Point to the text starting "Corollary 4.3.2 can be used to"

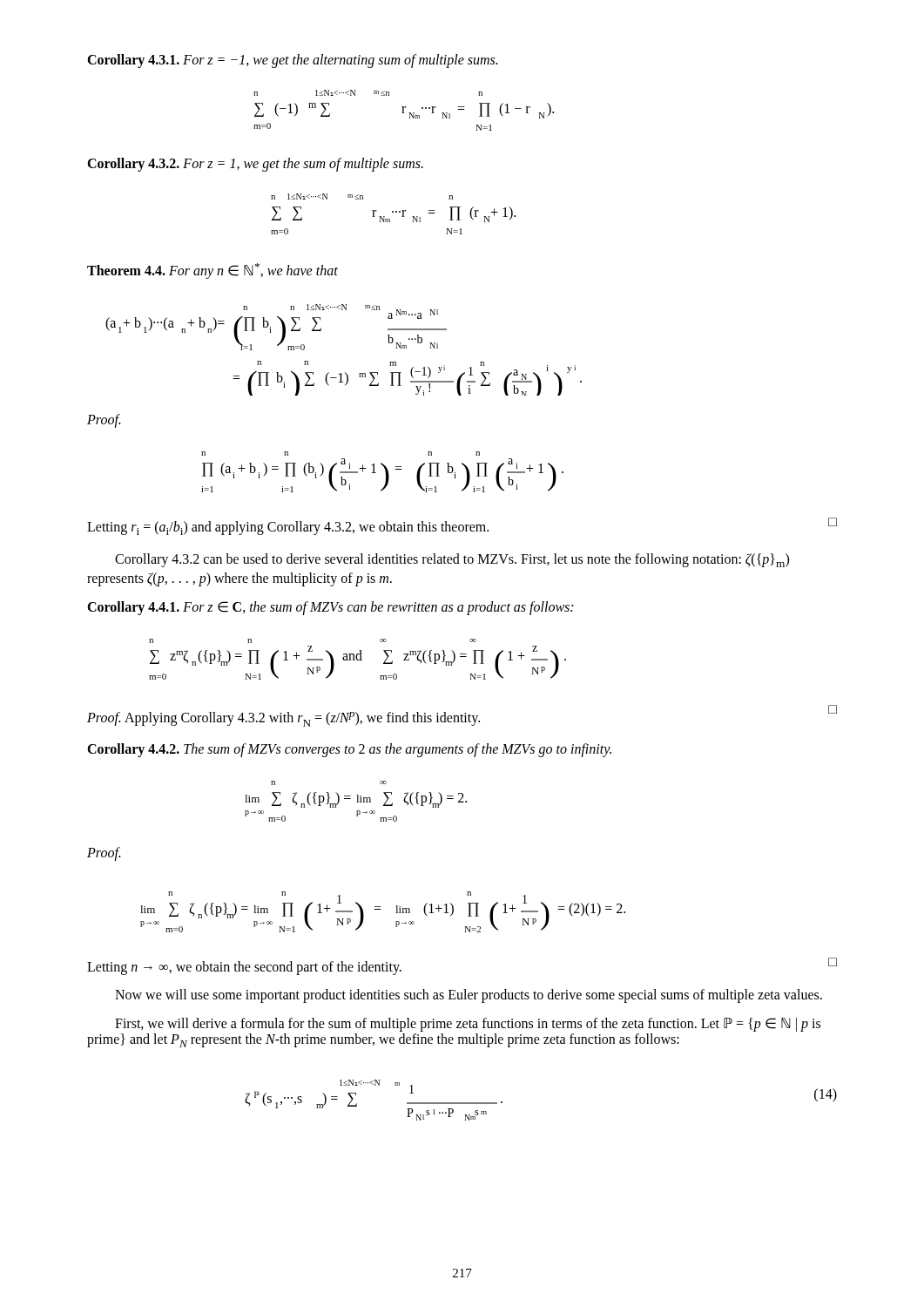[438, 568]
